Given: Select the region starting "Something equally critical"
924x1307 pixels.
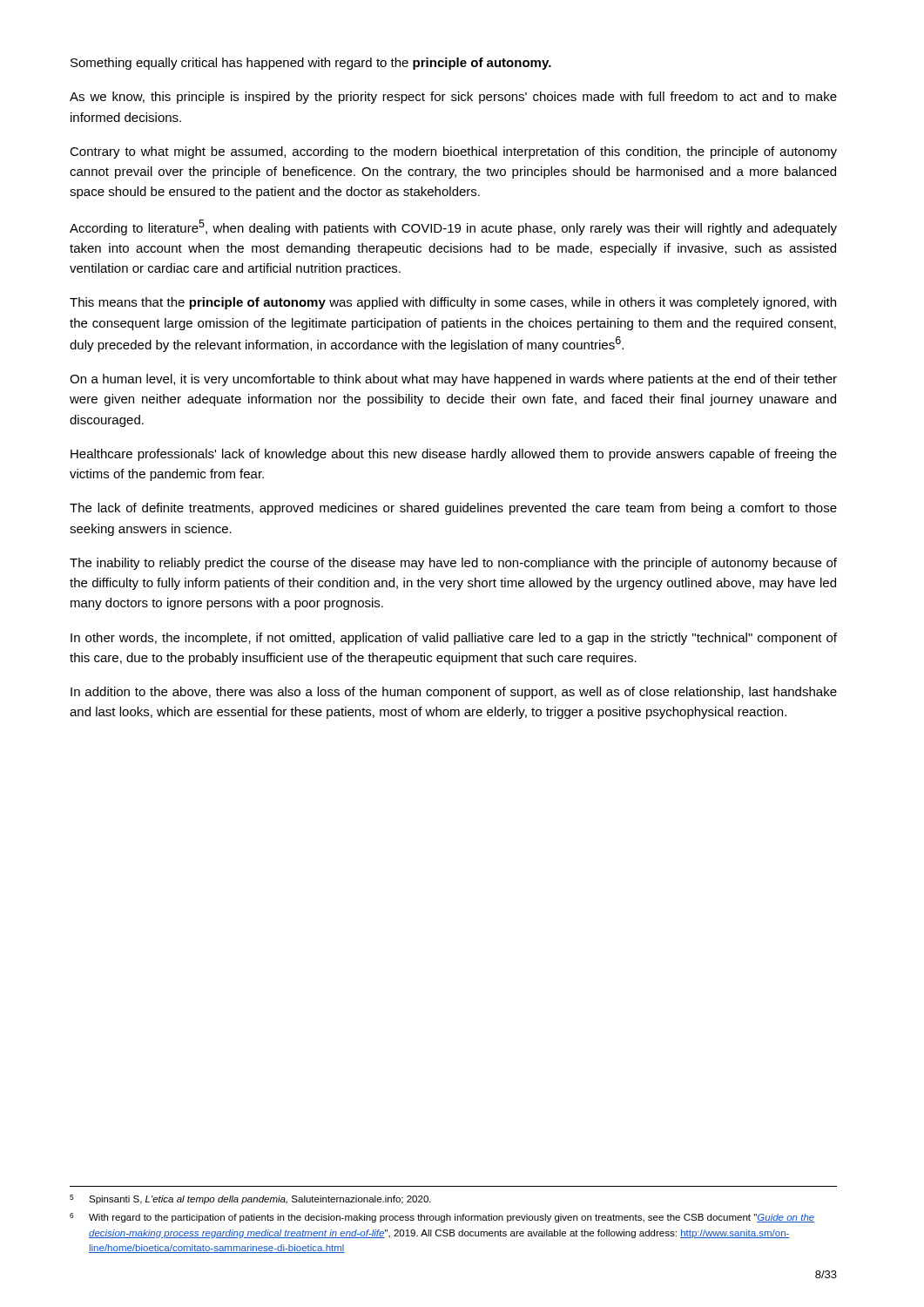Looking at the screenshot, I should click(311, 62).
